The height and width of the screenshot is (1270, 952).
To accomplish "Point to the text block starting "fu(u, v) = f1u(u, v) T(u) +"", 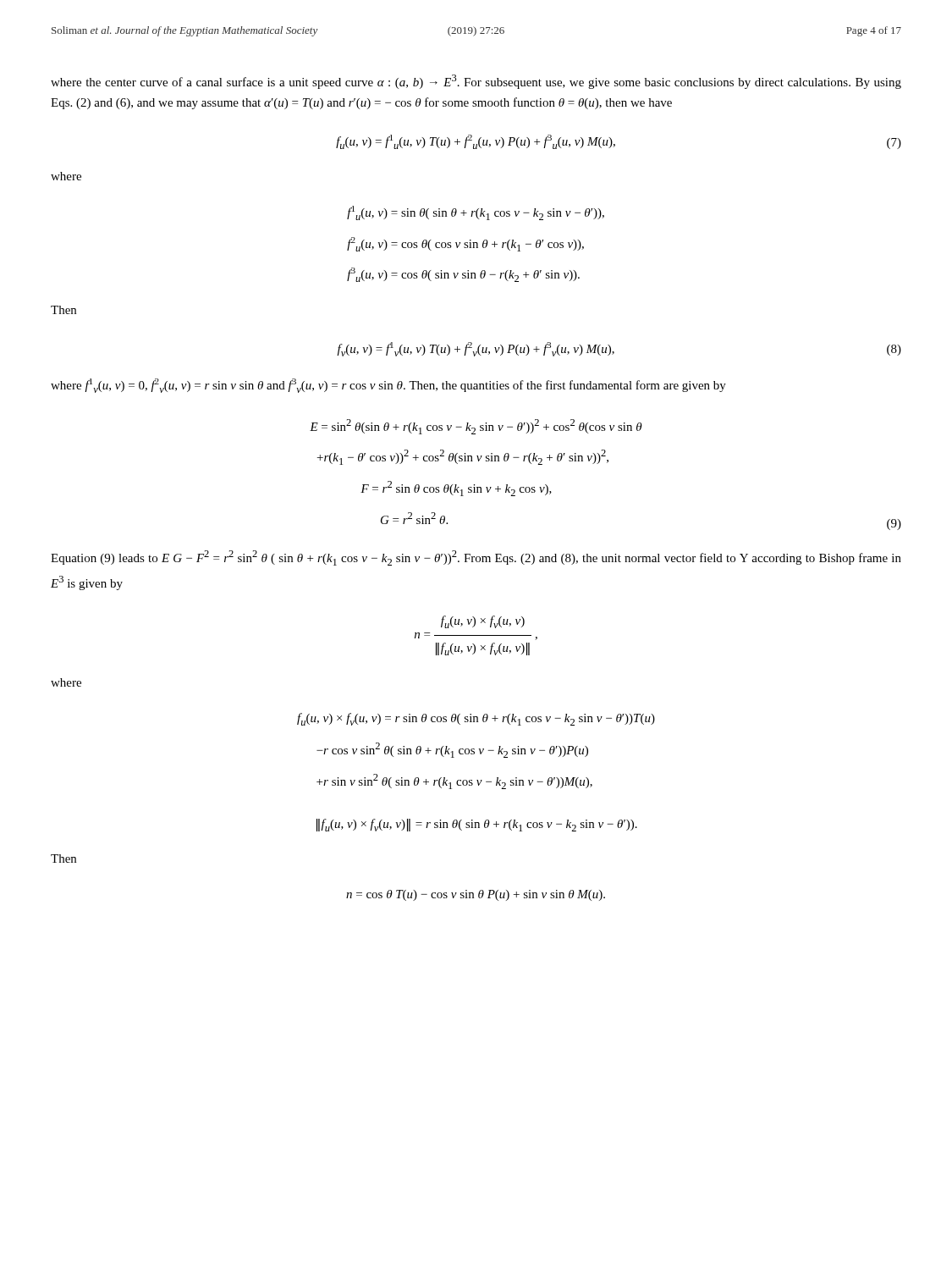I will click(619, 142).
